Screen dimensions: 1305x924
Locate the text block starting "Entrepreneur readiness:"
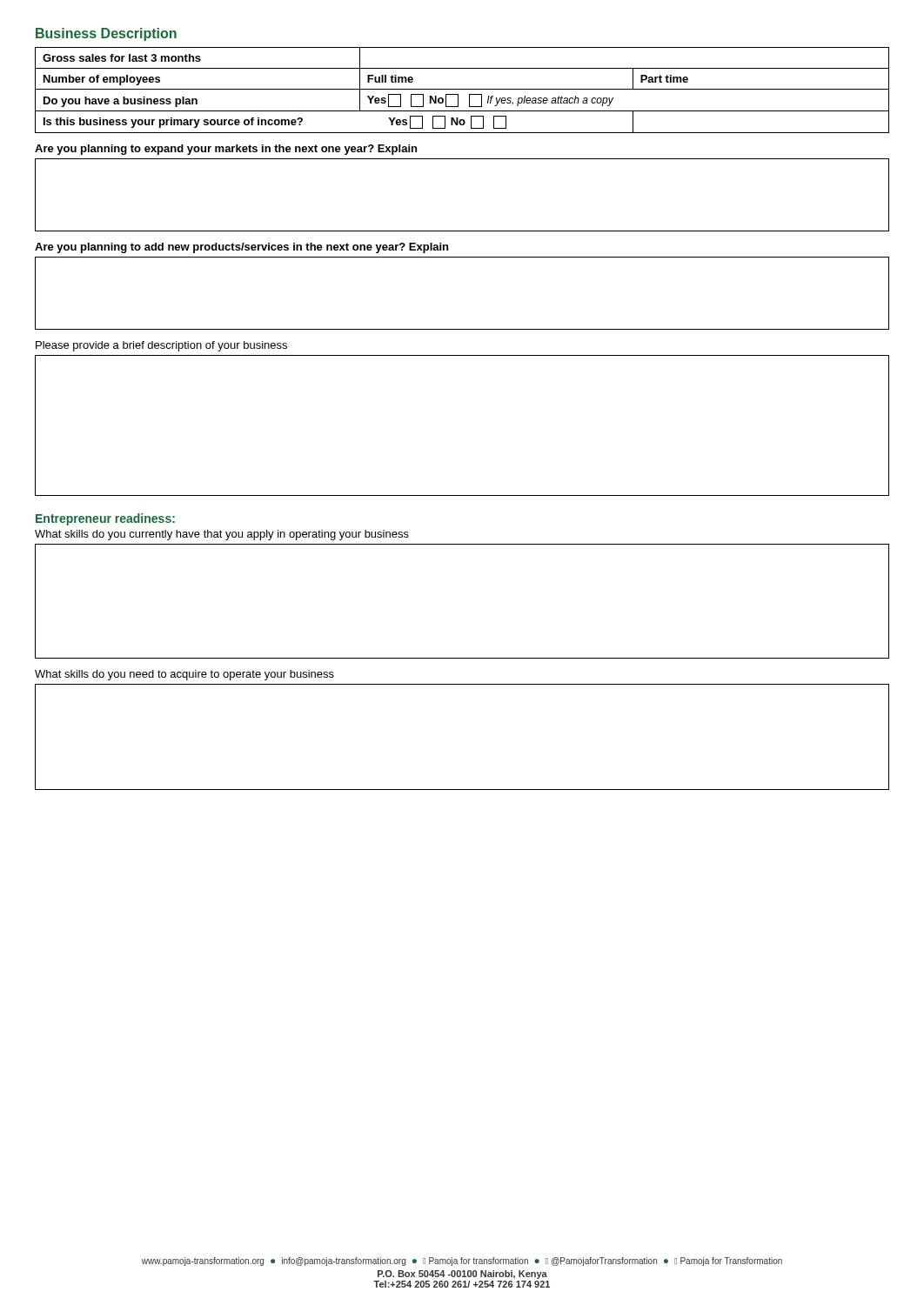105,519
